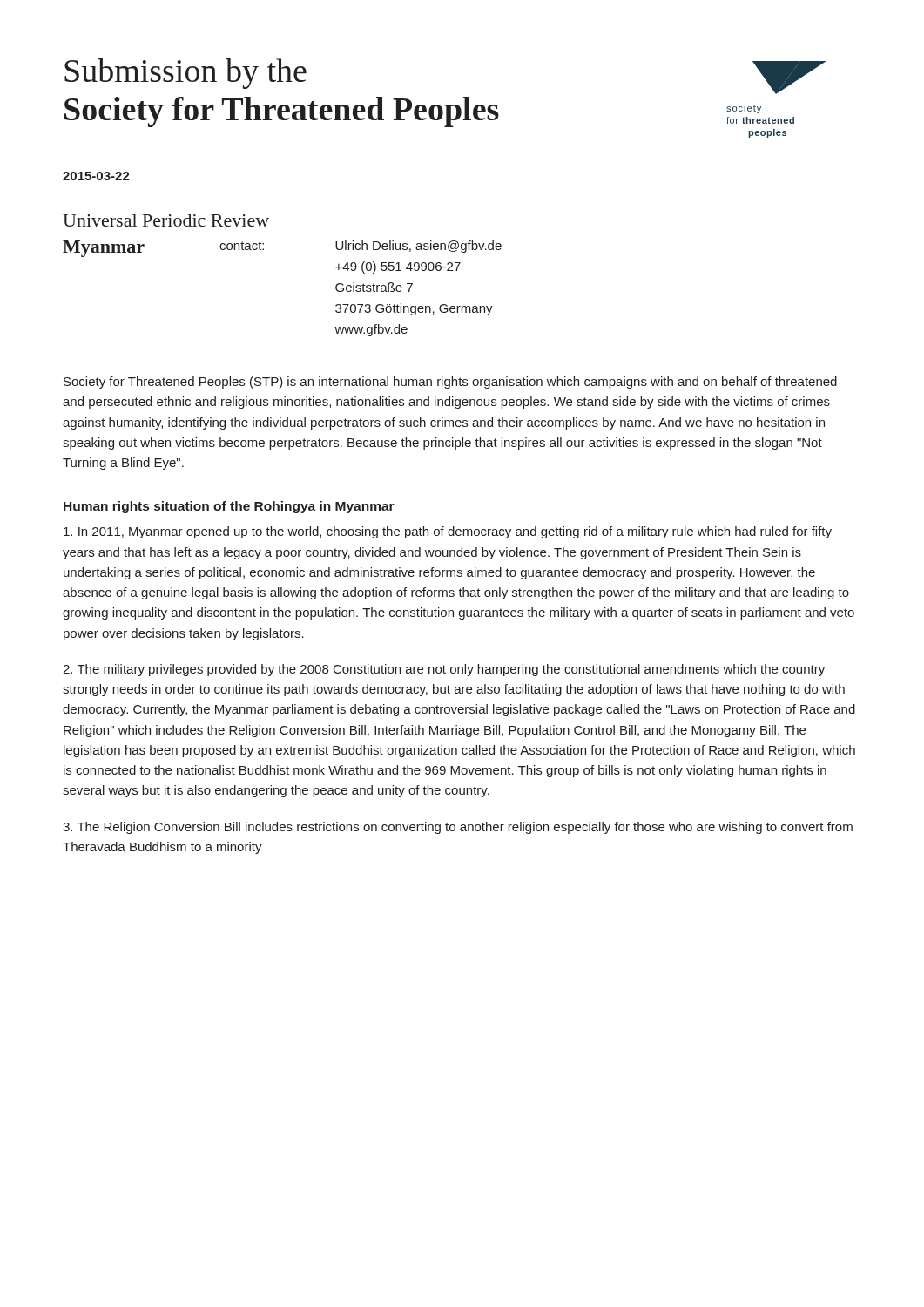Navigate to the element starting "The military privileges provided by the"
This screenshot has height=1307, width=924.
(x=459, y=729)
